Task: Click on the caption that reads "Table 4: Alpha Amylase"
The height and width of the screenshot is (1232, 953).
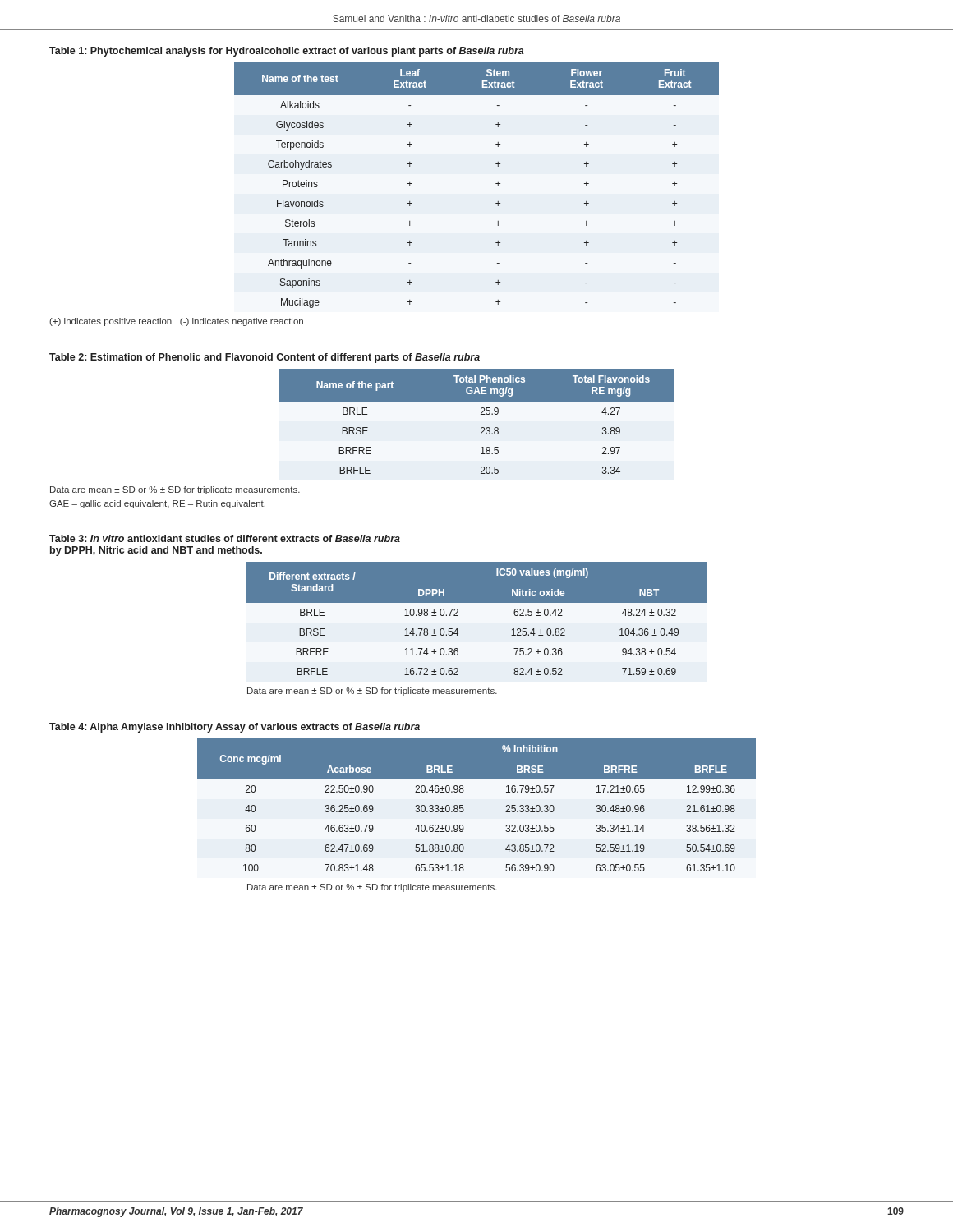Action: (235, 727)
